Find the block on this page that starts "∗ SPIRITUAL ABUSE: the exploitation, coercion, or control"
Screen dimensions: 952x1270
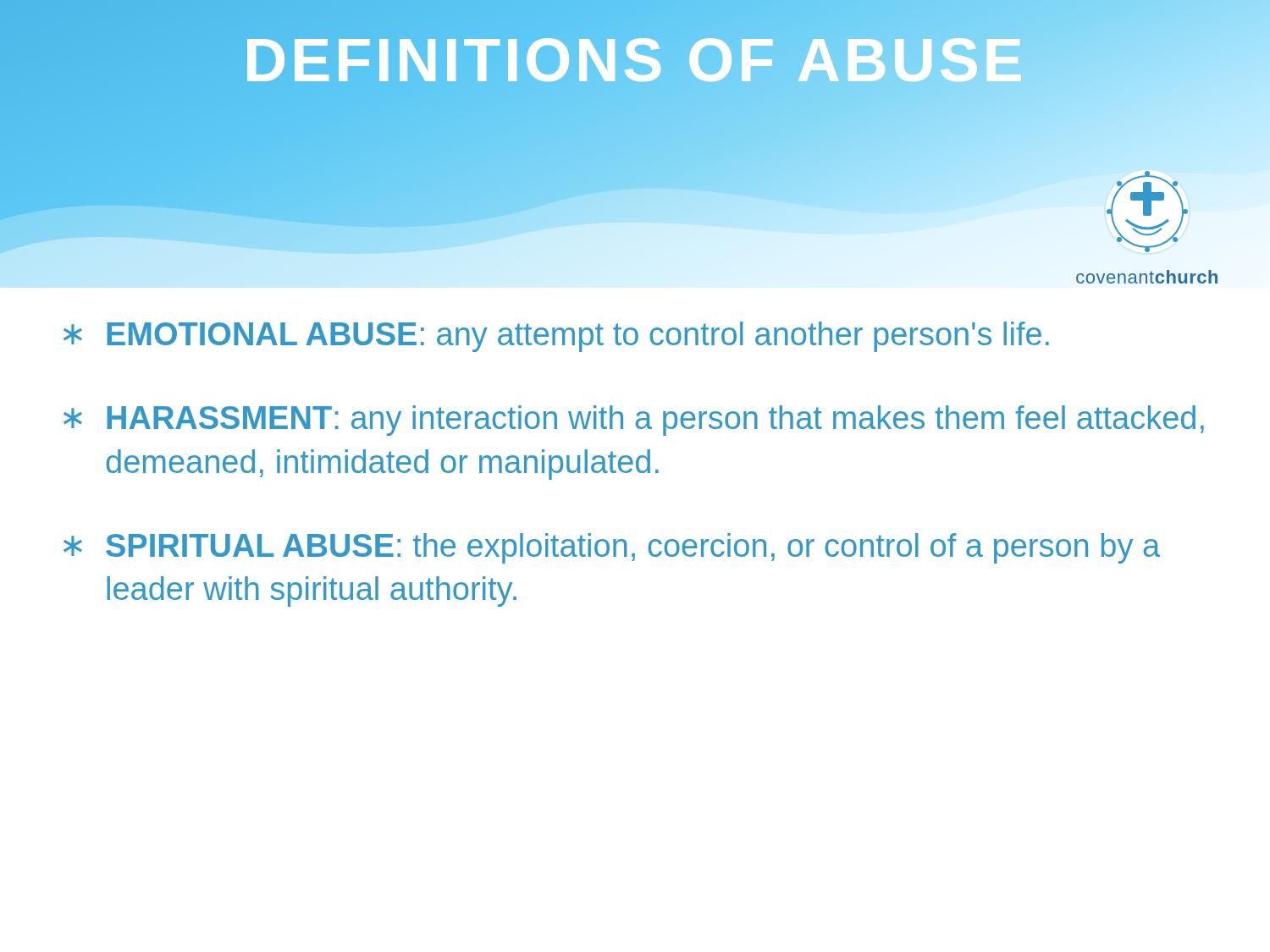(635, 568)
